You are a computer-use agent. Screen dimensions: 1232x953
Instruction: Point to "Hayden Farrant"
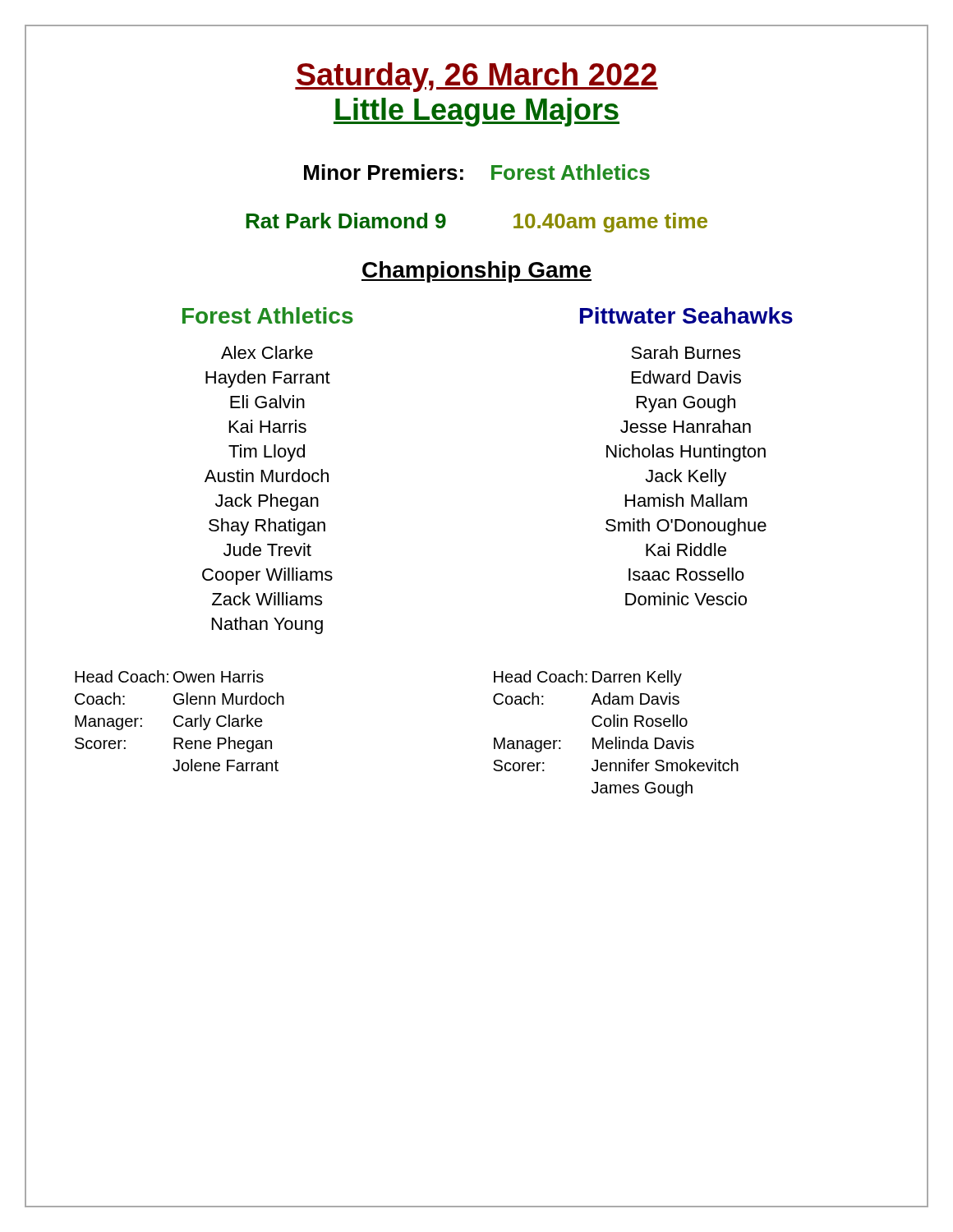tap(267, 377)
